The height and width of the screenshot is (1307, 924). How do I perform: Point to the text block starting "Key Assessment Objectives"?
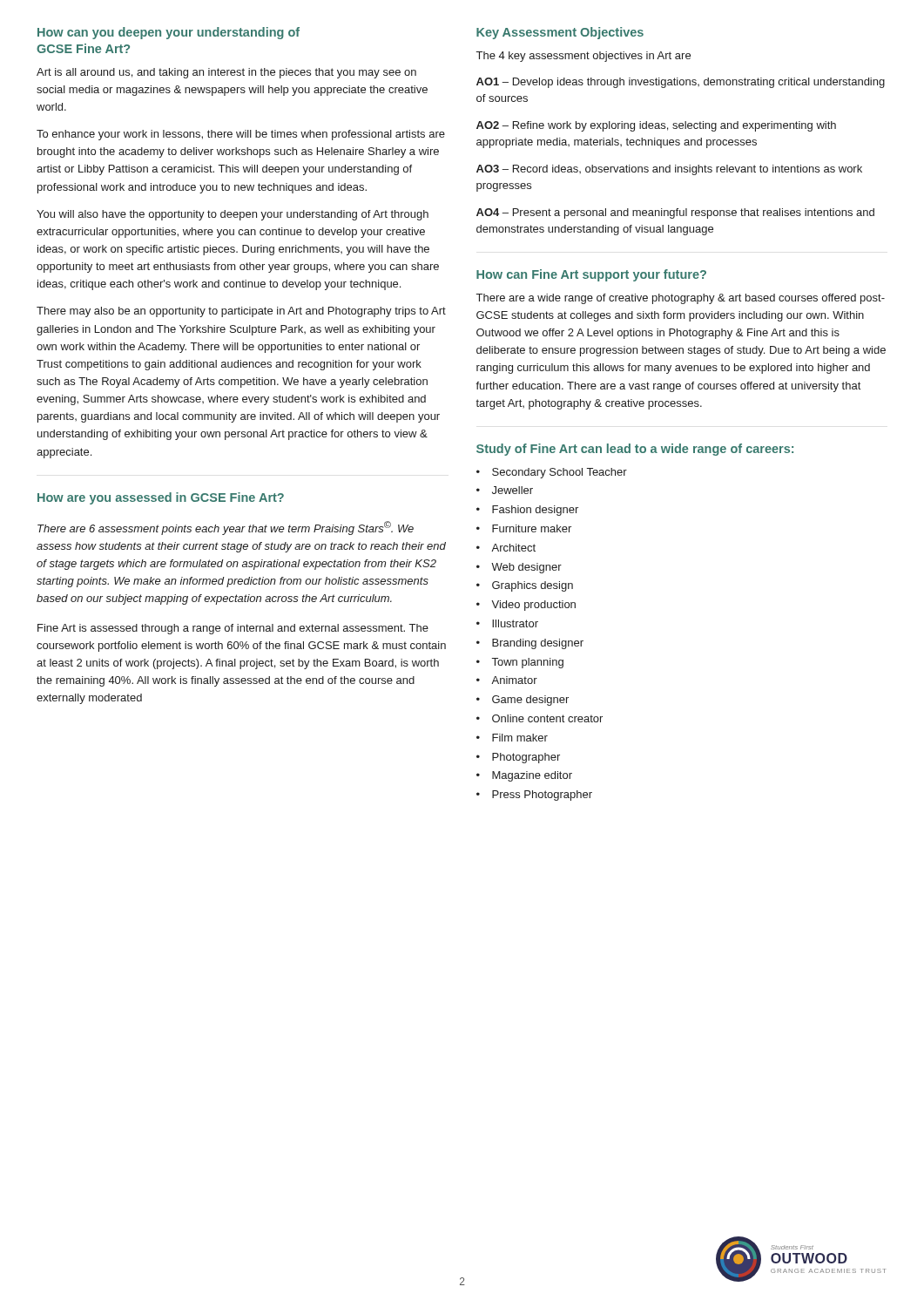click(x=560, y=33)
